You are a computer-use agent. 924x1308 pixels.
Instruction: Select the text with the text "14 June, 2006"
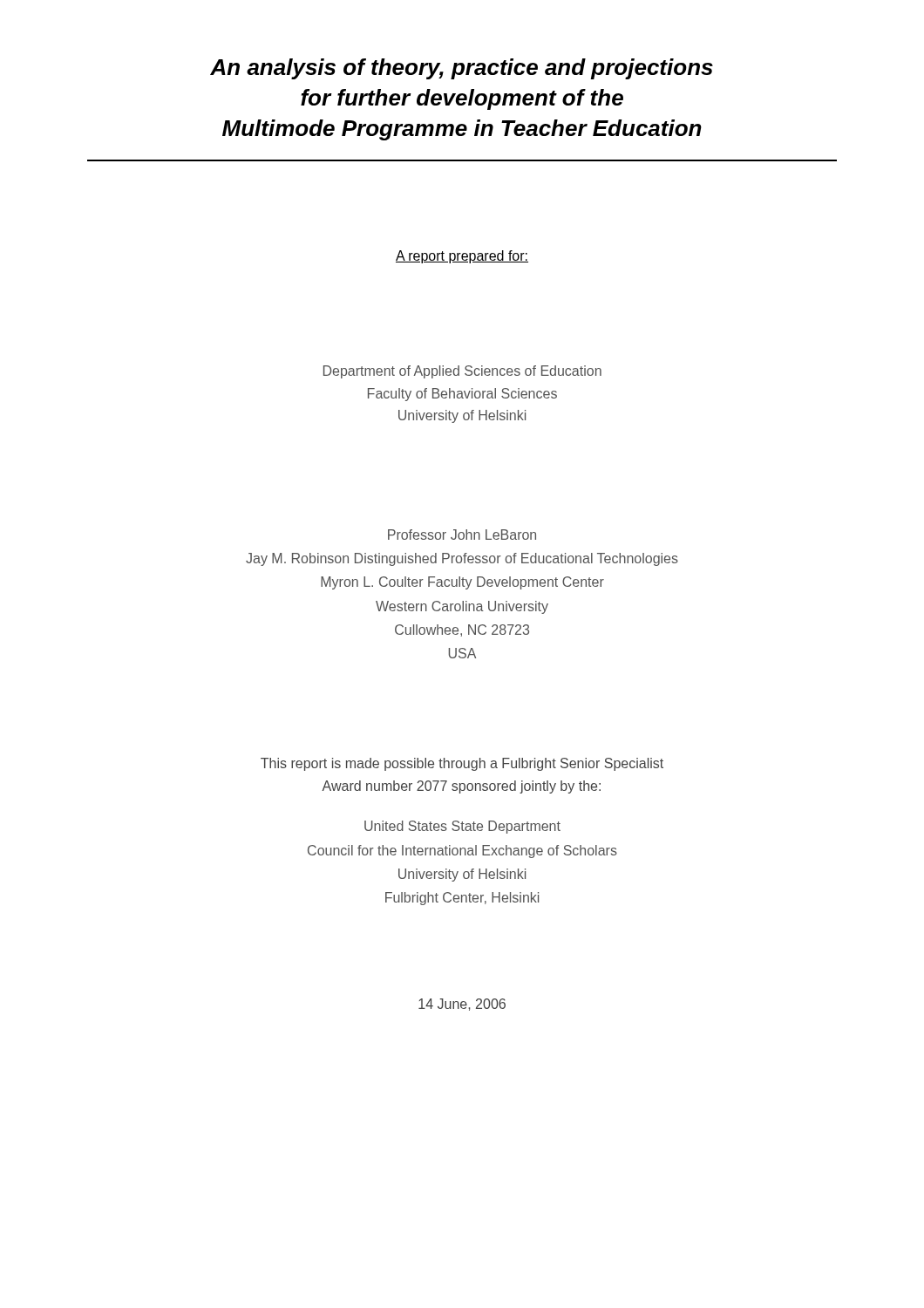(x=462, y=1005)
